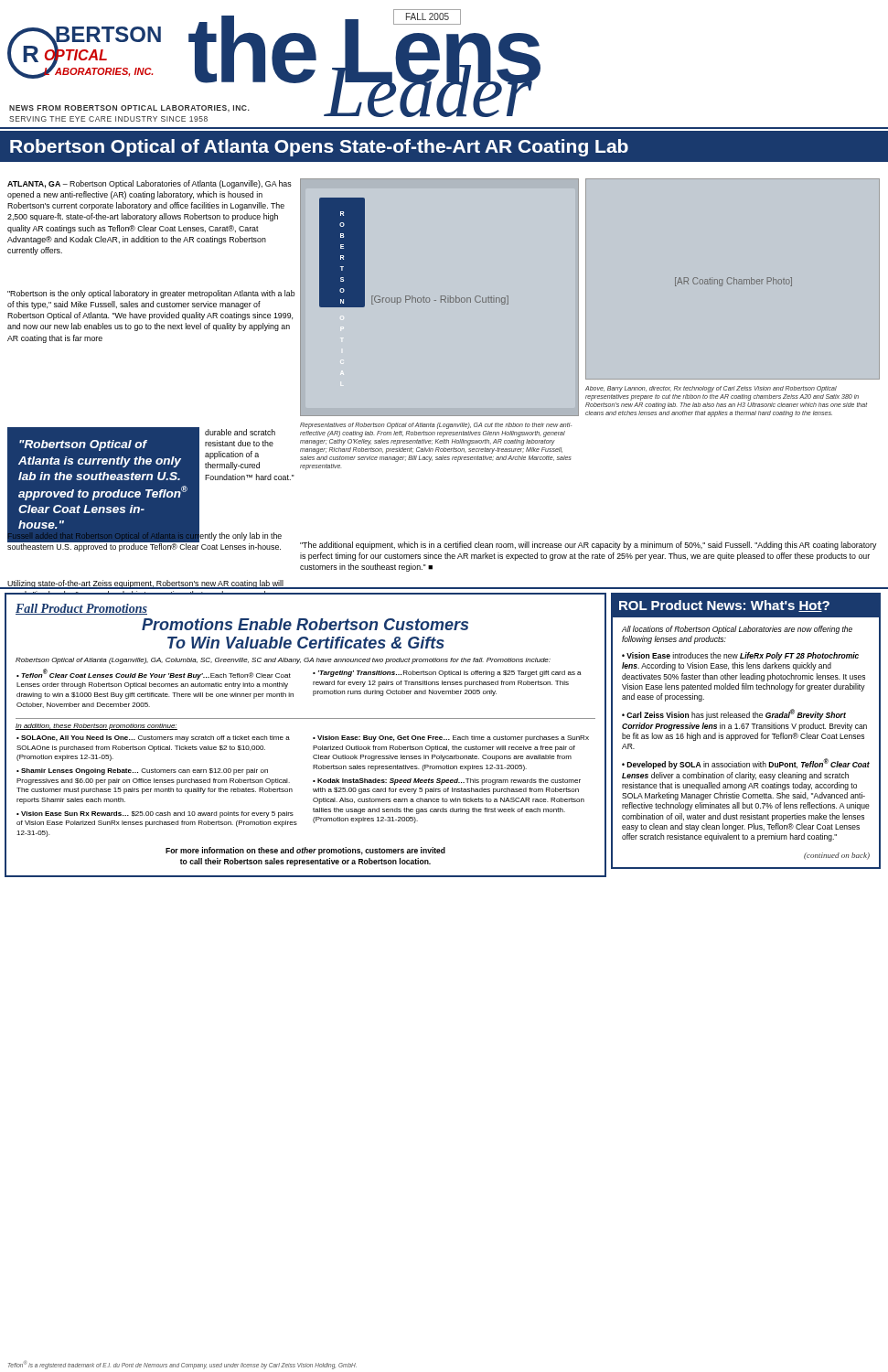The width and height of the screenshot is (888, 1372).
Task: Locate the block starting "SERVING THE EYE CARE INDUSTRY"
Action: 109,119
